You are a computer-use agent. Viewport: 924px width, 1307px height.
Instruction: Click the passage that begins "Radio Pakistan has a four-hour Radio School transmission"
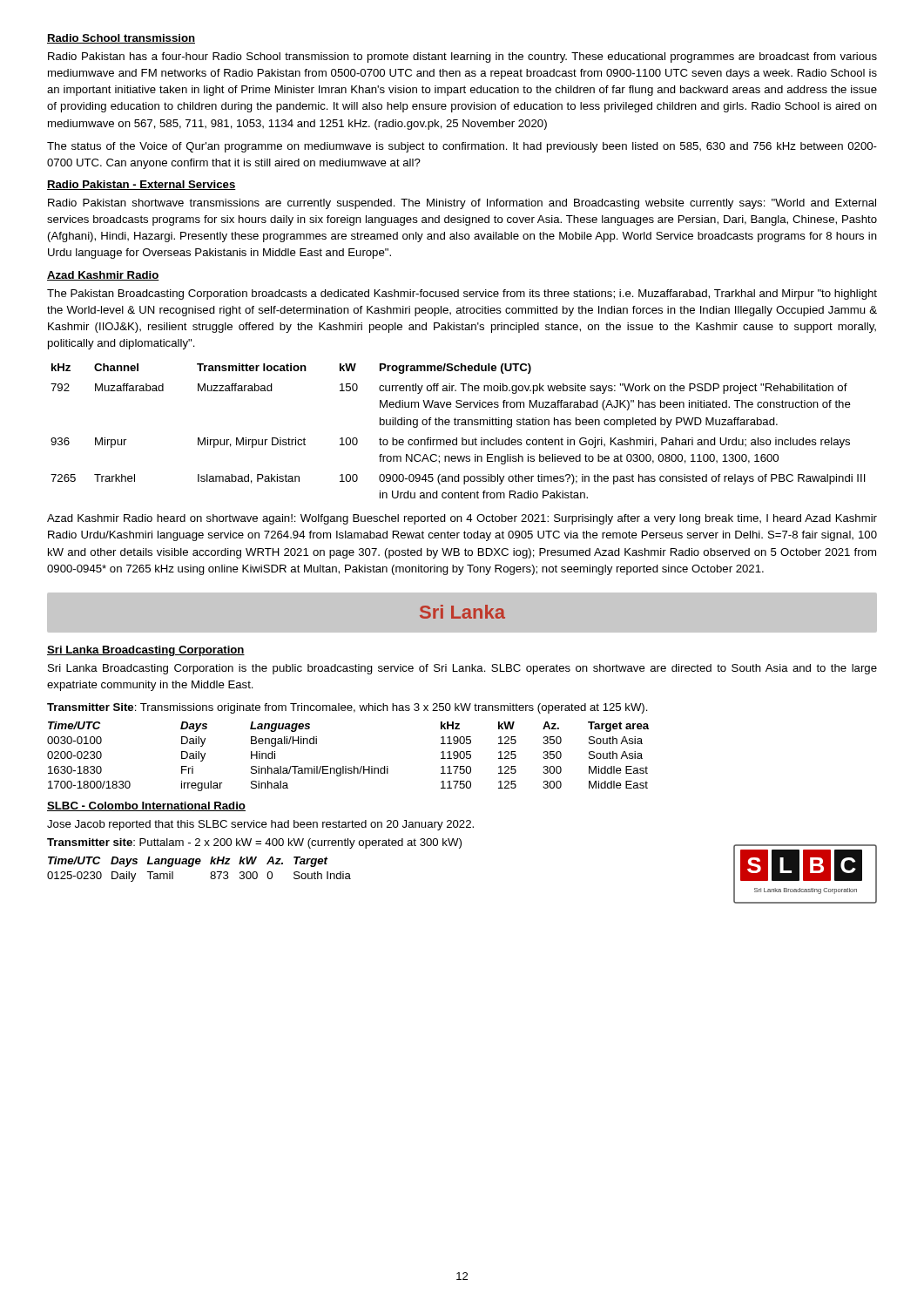462,90
